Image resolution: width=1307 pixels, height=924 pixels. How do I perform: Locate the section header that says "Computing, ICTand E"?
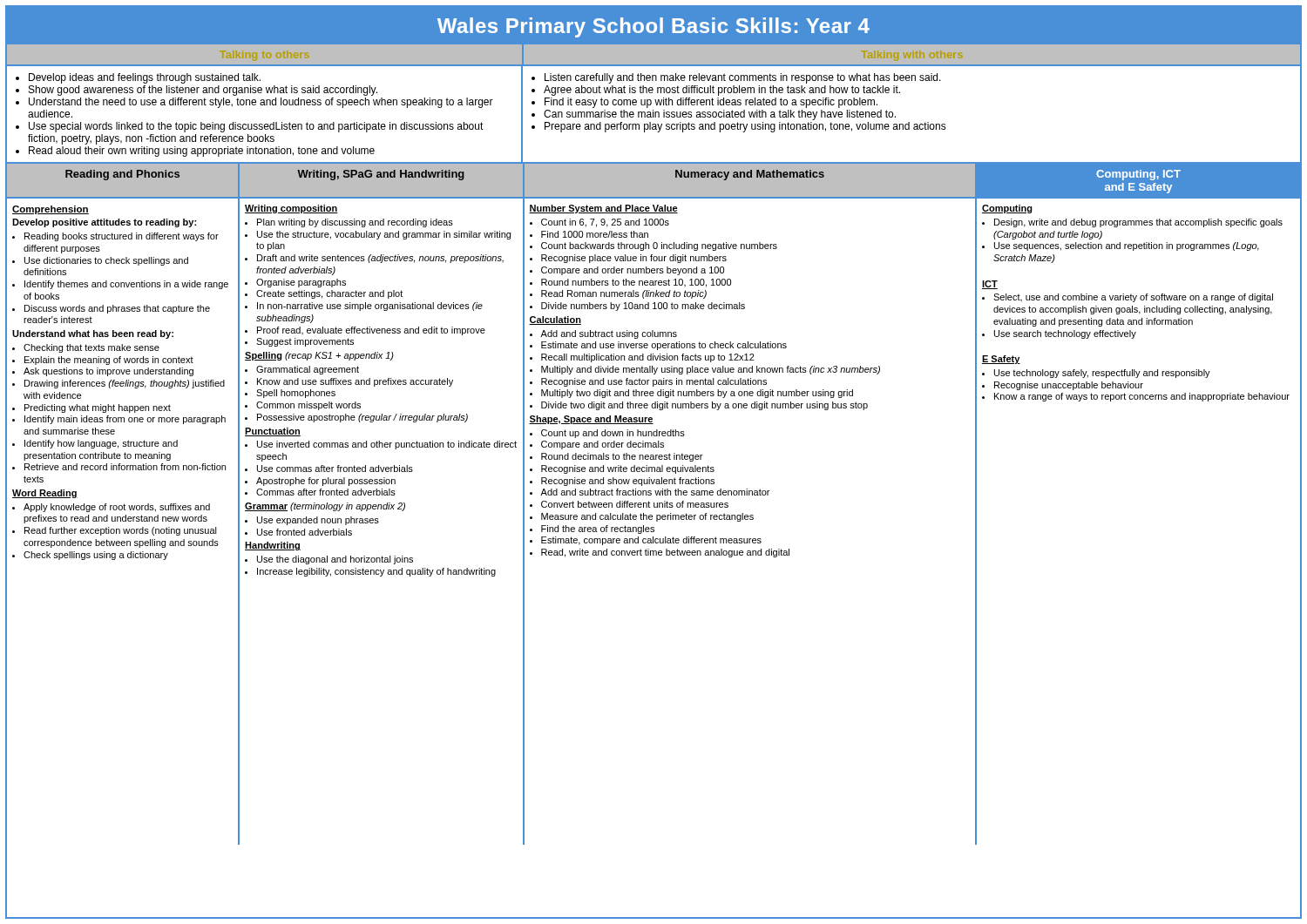[x=1138, y=180]
